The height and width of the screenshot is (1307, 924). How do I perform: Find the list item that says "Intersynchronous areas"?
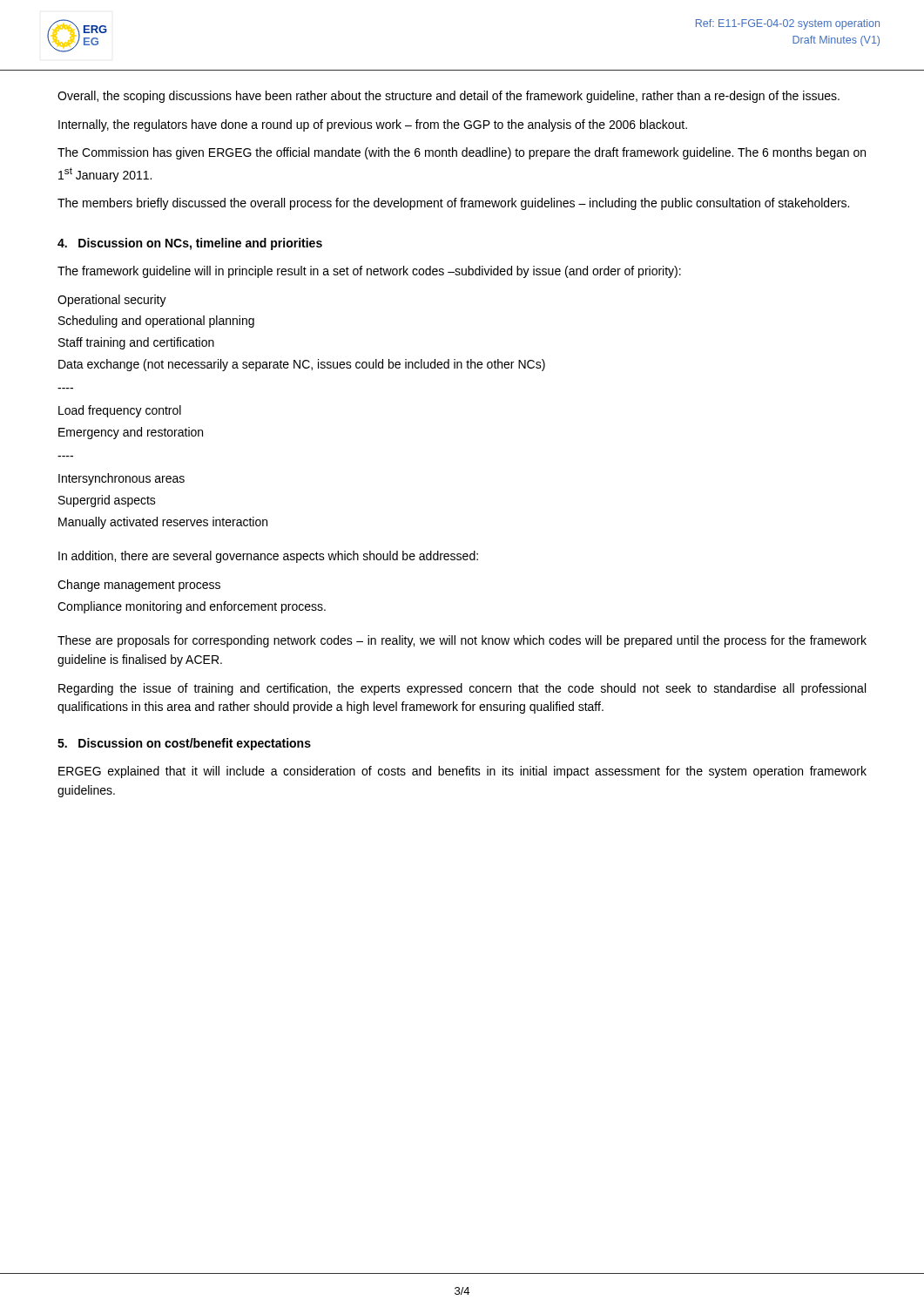[121, 479]
